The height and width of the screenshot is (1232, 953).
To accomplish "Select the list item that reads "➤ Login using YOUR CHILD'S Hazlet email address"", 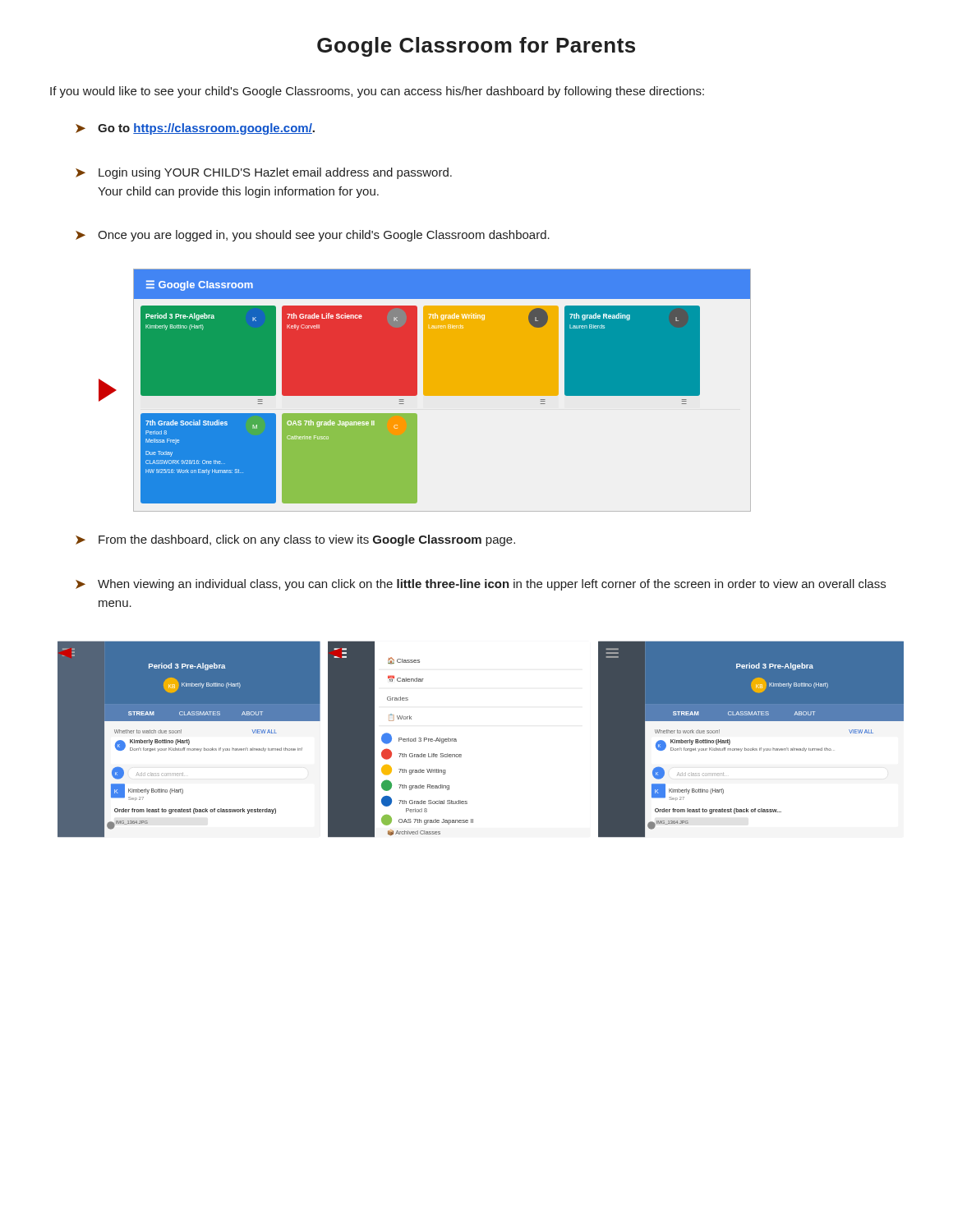I will [x=263, y=181].
